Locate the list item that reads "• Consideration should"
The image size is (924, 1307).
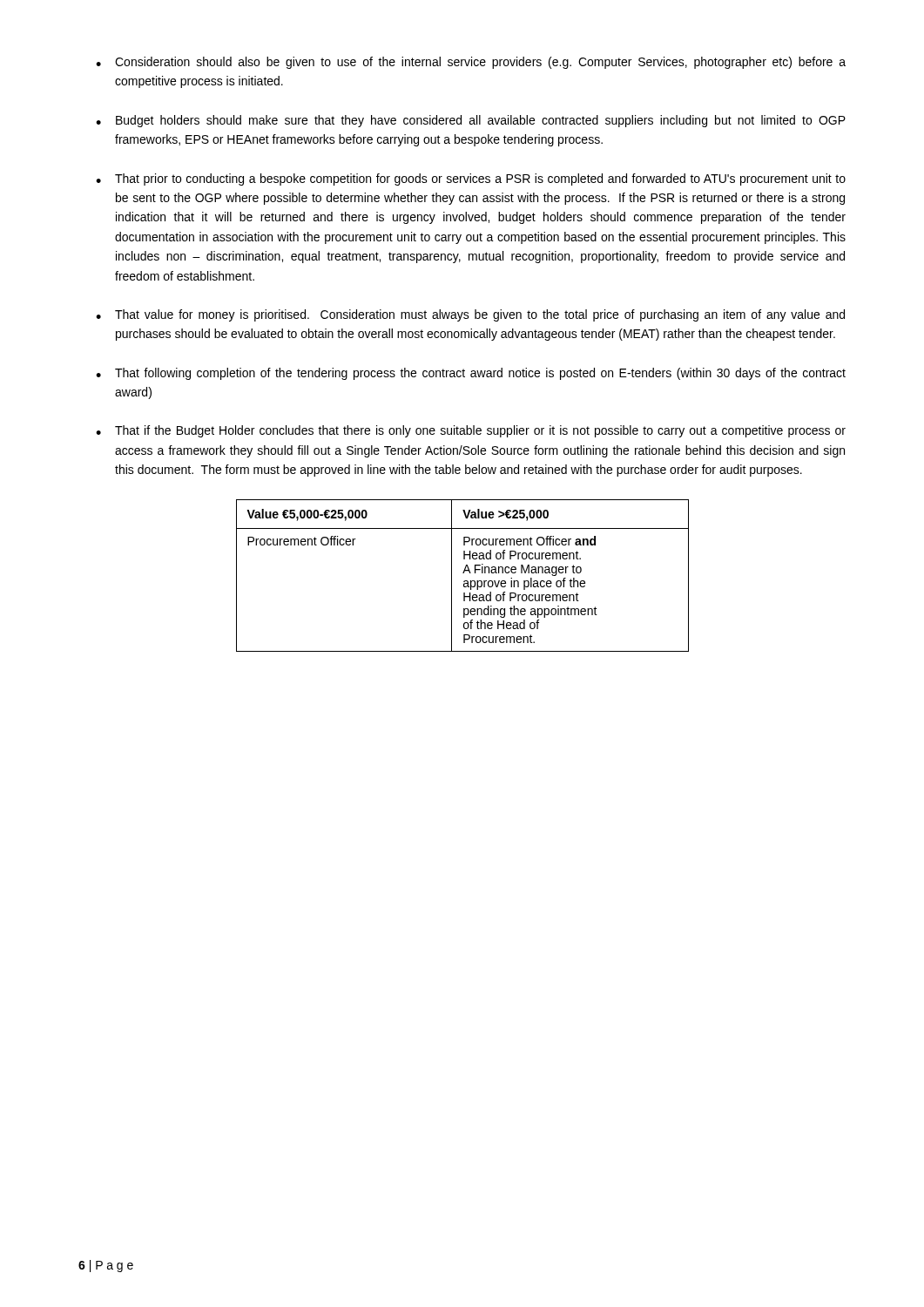[471, 72]
